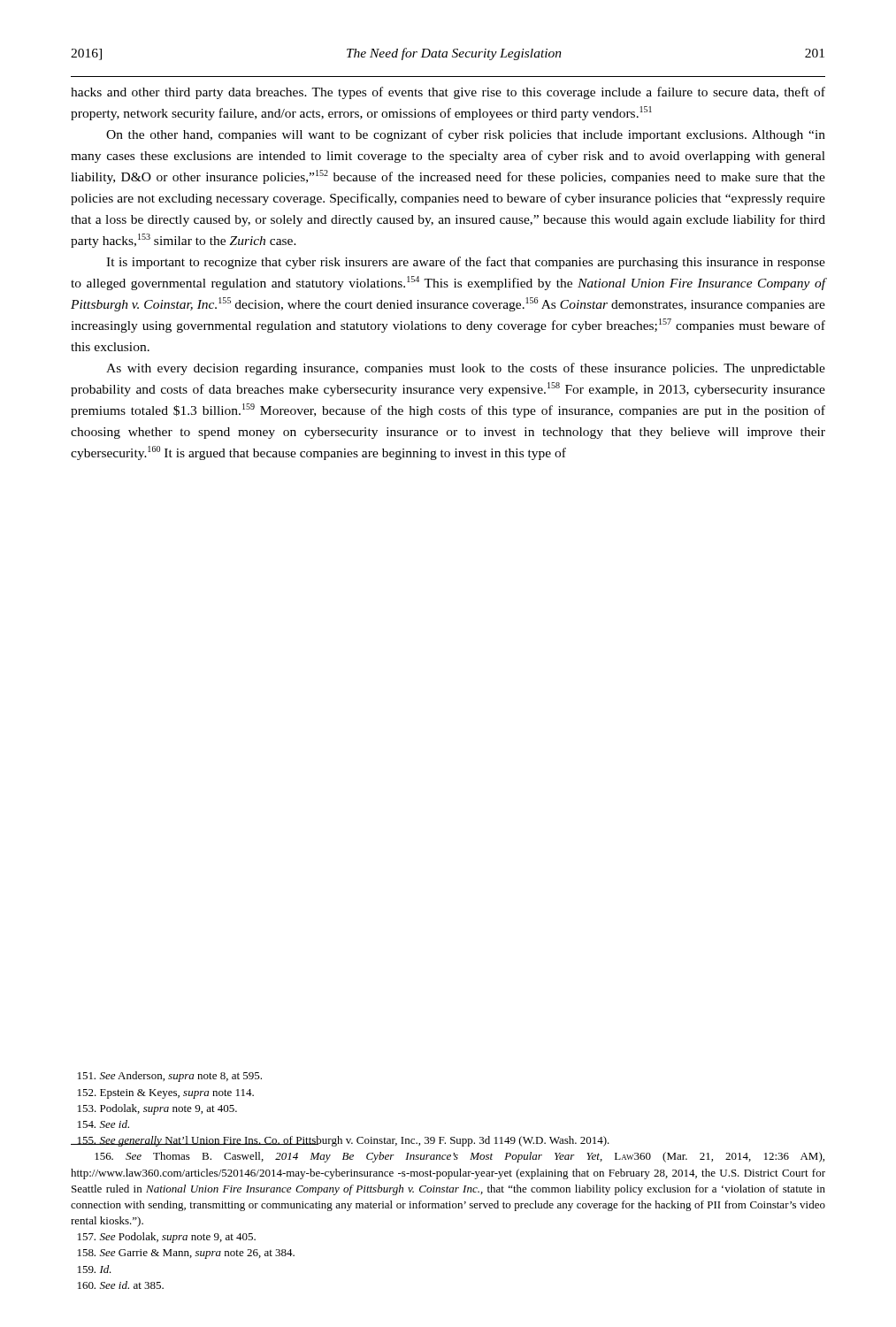Find the block on this page that starts "See Podolak, supra note"
Screen dimensions: 1327x896
167,1238
